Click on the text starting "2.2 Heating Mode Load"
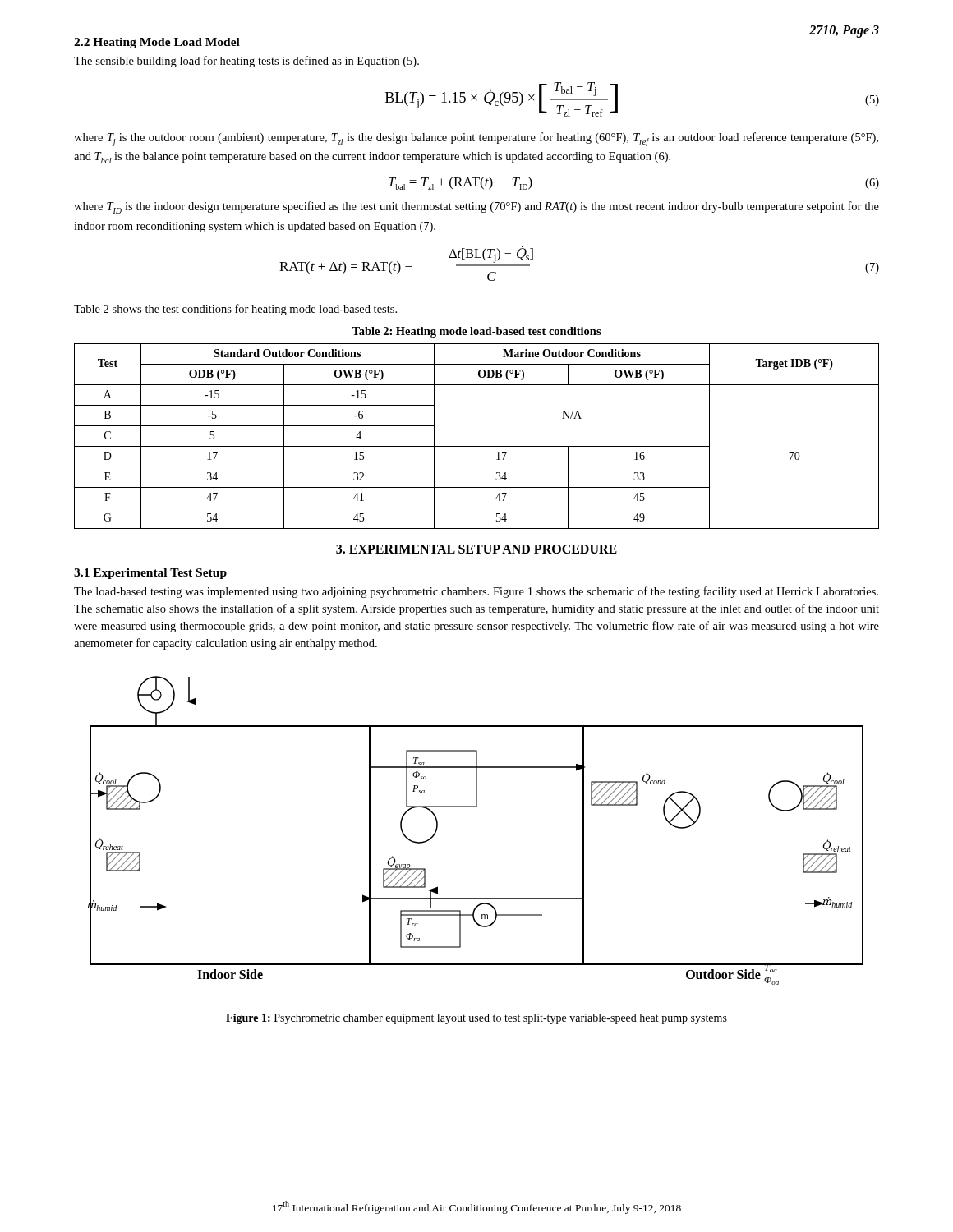The width and height of the screenshot is (953, 1232). (157, 41)
